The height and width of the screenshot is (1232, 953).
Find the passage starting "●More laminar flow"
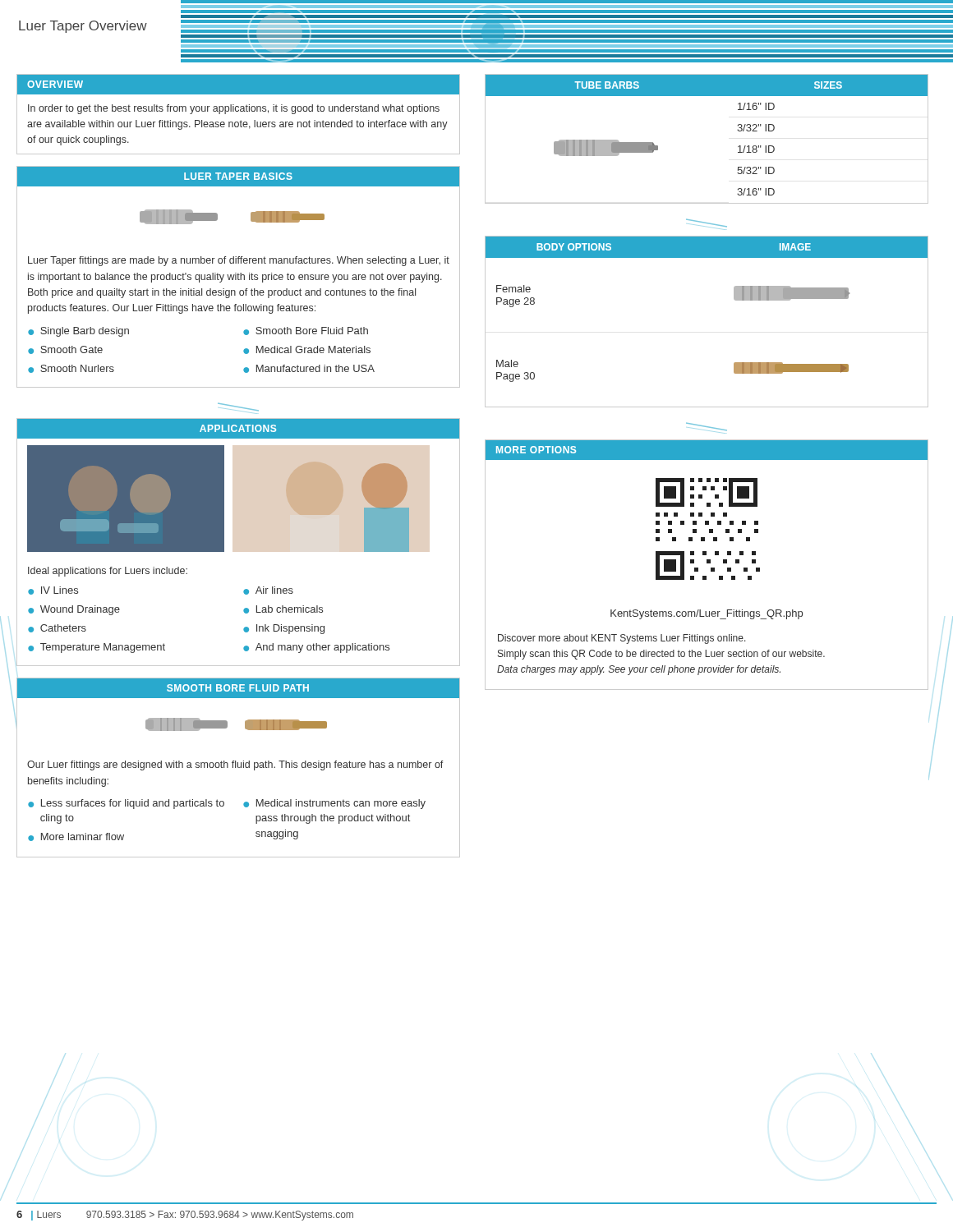tap(76, 837)
